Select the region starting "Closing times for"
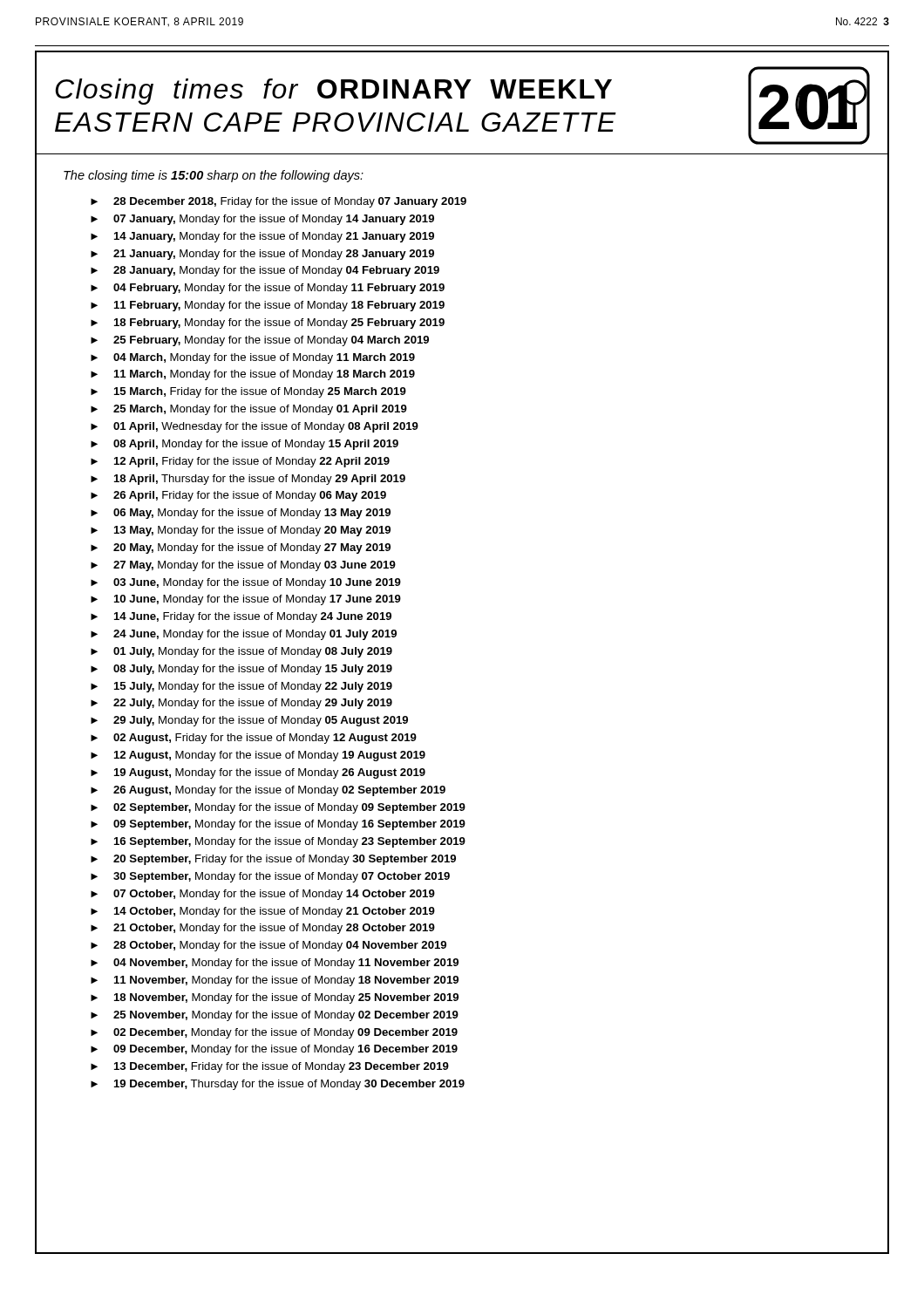 [462, 106]
